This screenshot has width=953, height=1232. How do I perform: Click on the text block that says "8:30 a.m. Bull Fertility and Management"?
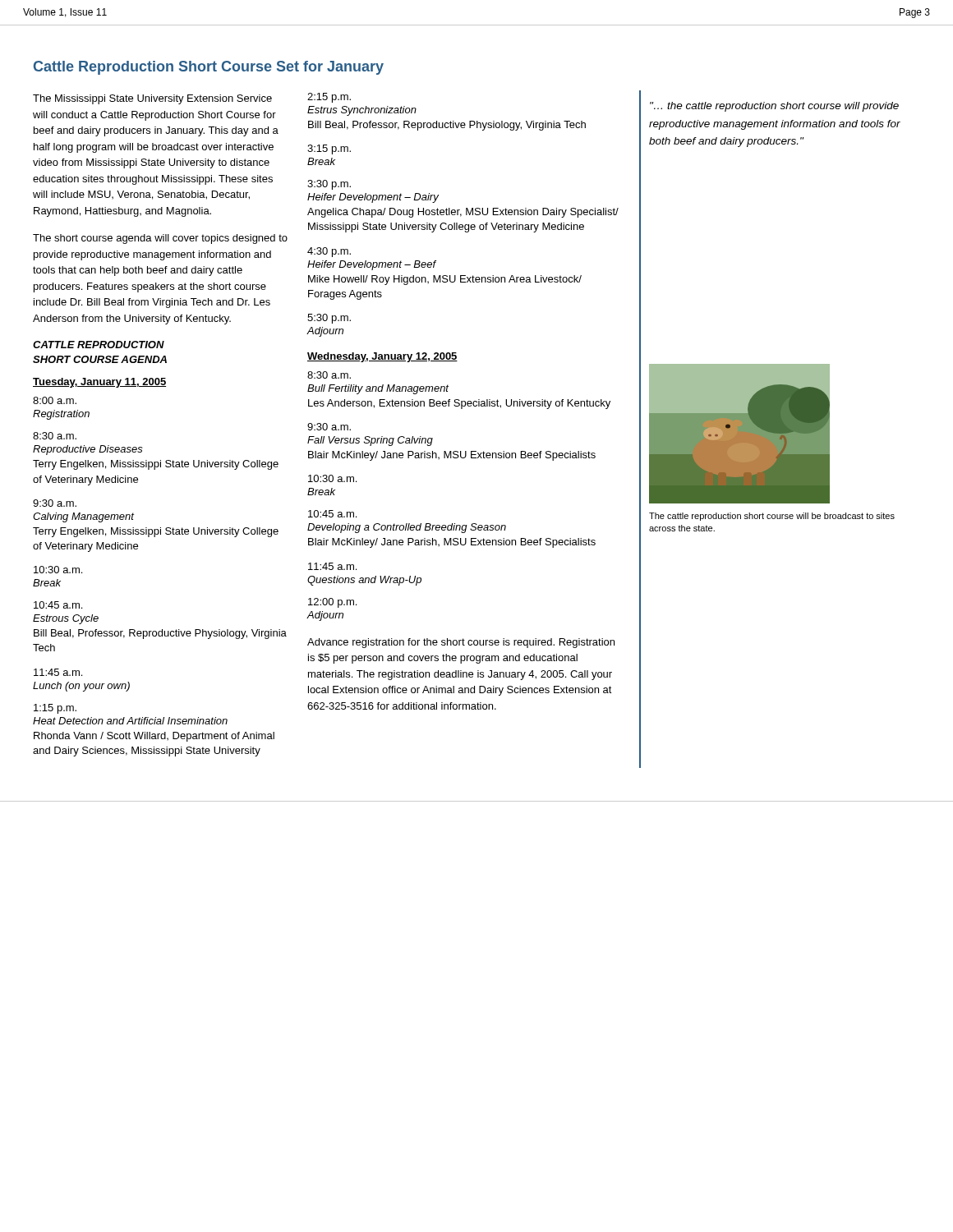pos(463,390)
